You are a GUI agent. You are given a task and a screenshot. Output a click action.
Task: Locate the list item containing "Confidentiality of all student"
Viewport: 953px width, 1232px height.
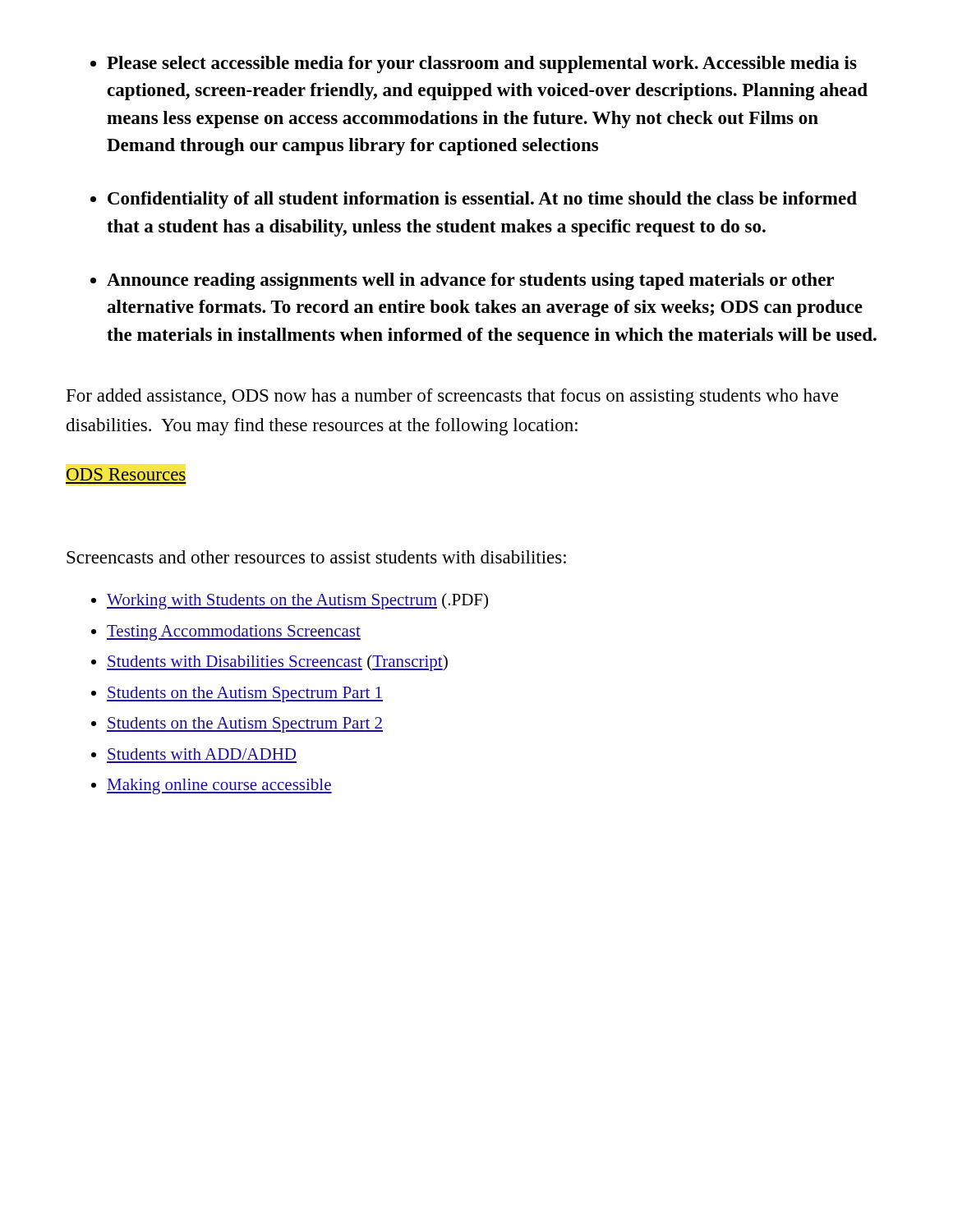point(482,212)
